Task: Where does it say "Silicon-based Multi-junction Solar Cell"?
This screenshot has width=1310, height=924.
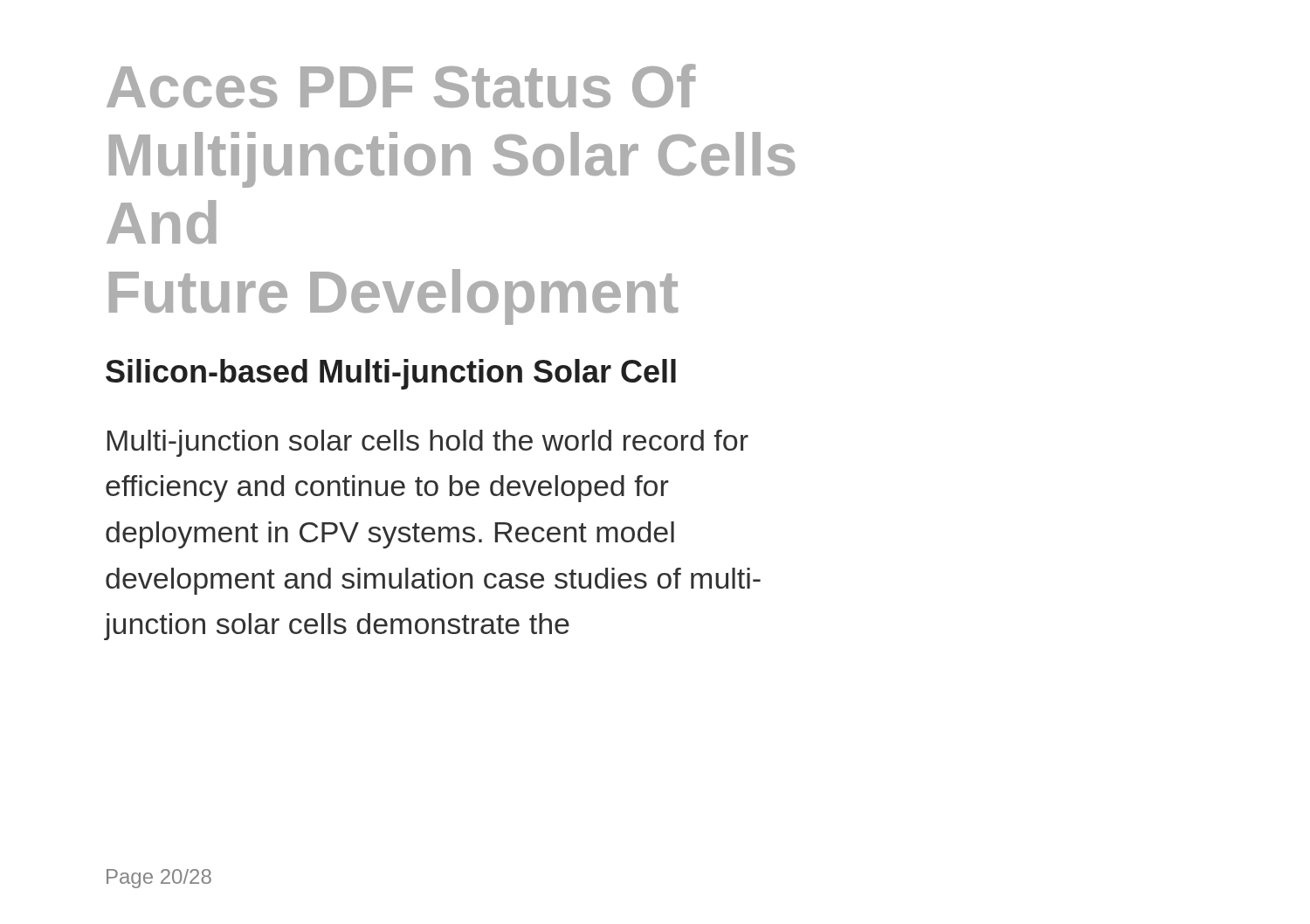Action: tap(391, 371)
